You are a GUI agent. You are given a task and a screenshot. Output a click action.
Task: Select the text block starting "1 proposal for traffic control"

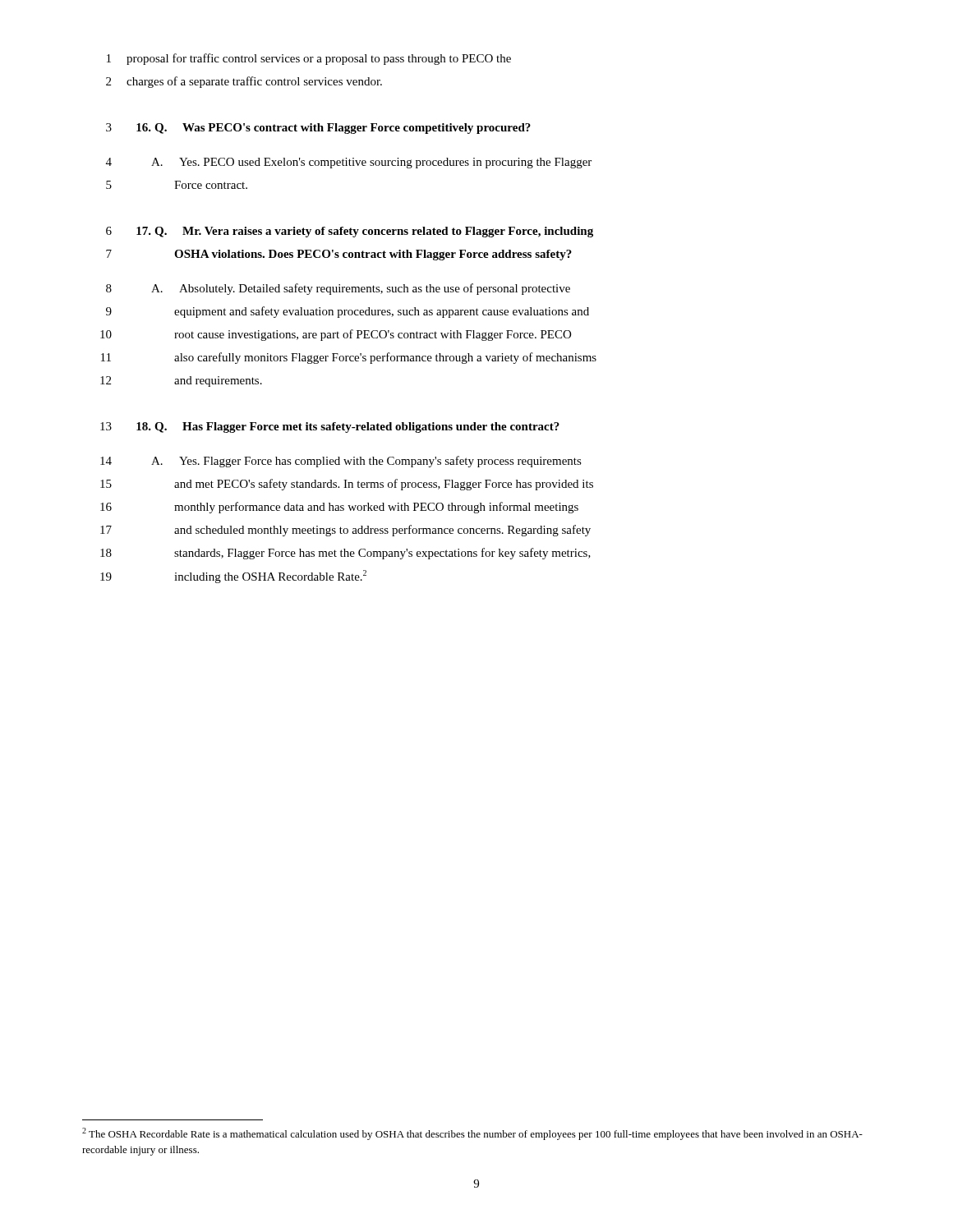(476, 72)
